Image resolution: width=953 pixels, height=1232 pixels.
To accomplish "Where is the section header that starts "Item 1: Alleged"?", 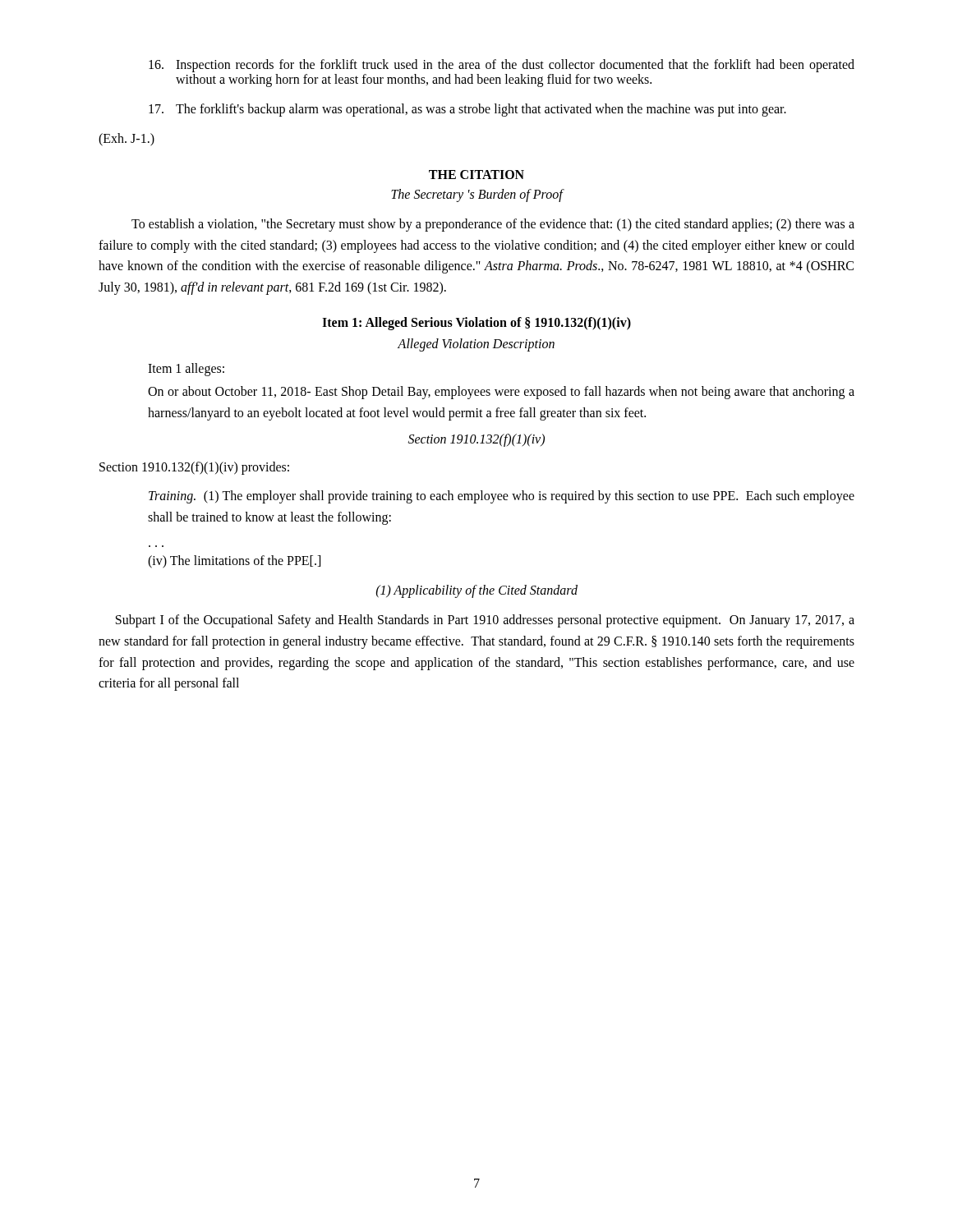I will click(x=476, y=323).
